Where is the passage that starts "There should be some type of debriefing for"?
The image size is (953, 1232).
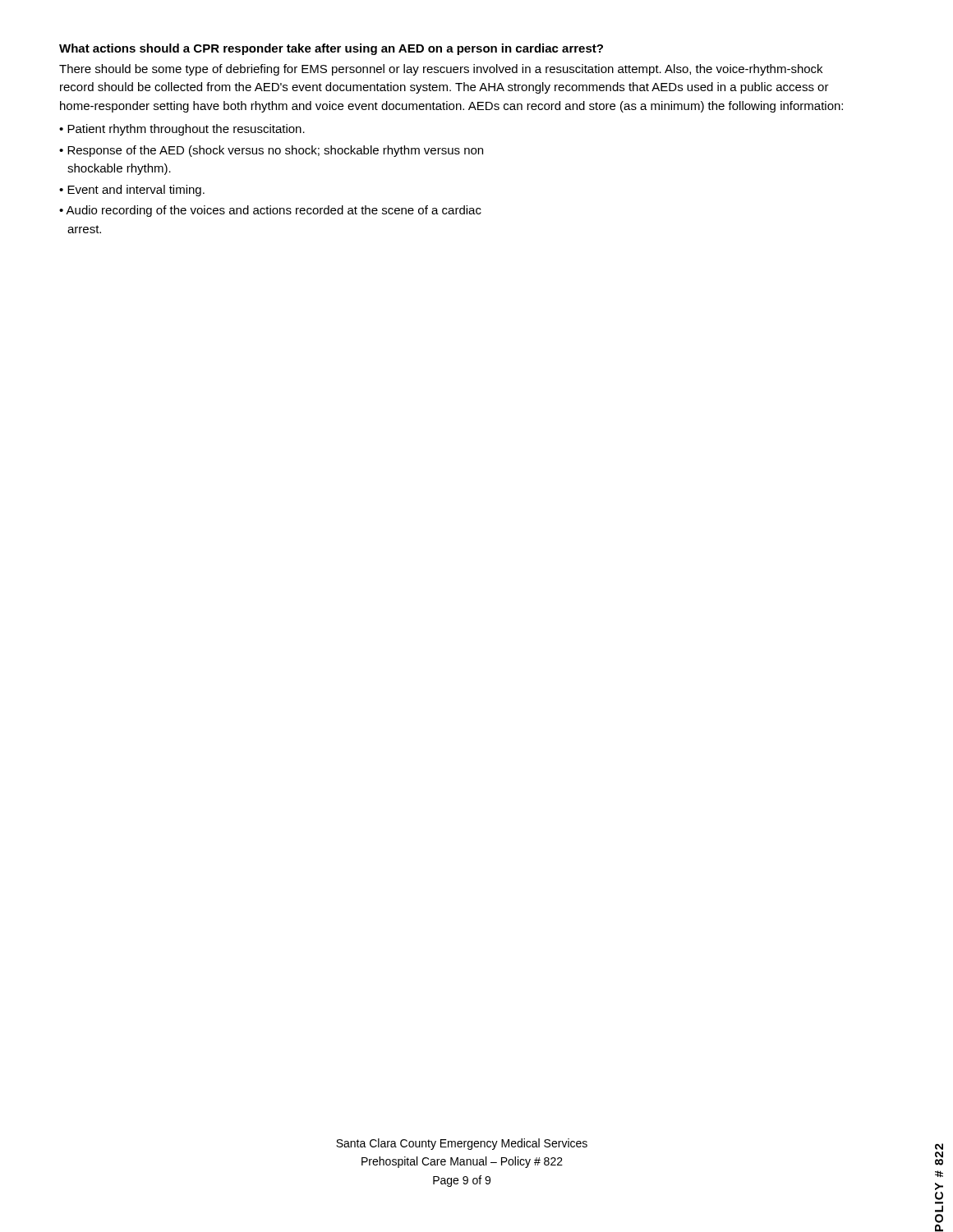click(x=452, y=87)
